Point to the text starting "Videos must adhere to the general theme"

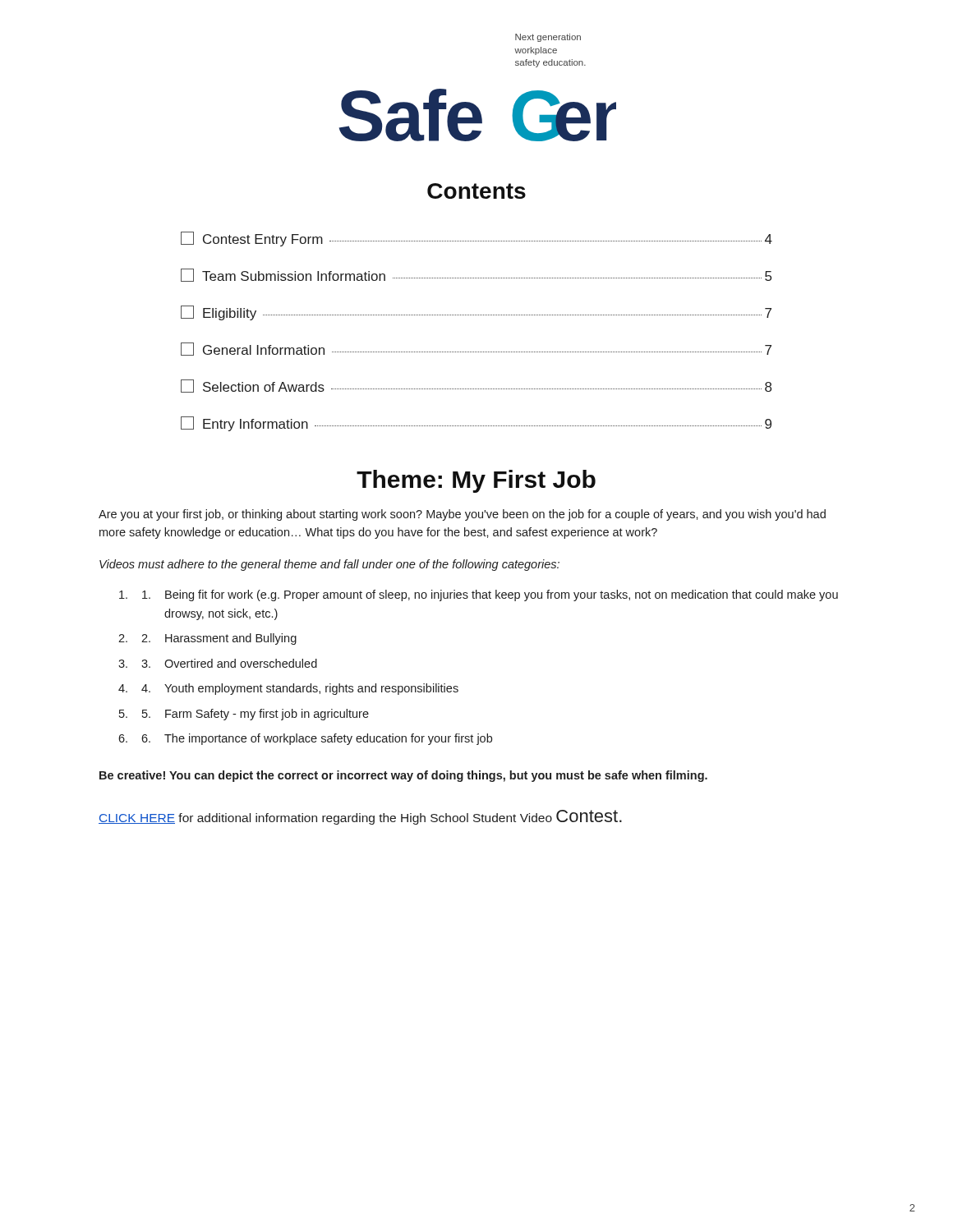click(329, 565)
